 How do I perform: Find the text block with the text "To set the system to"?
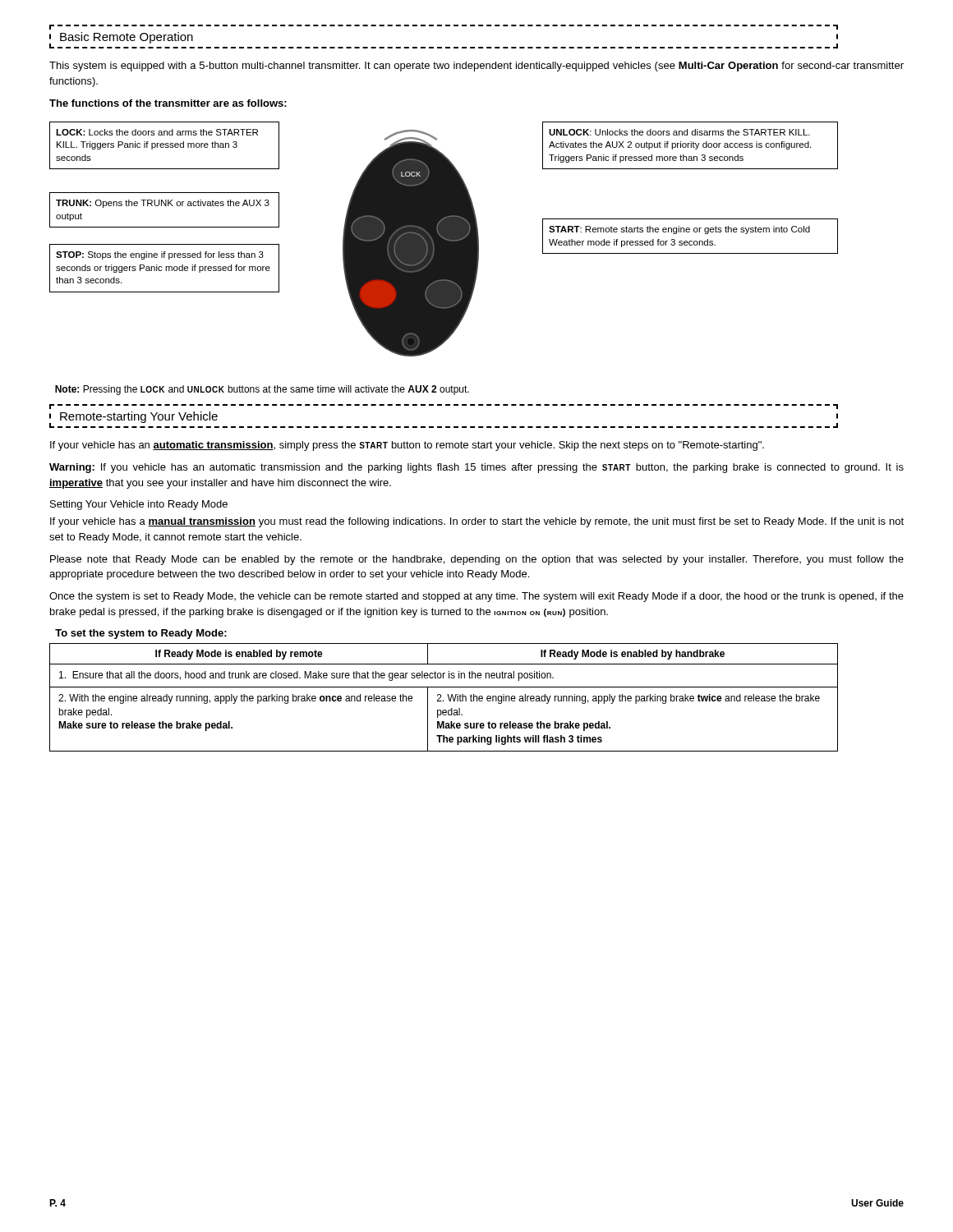138,633
